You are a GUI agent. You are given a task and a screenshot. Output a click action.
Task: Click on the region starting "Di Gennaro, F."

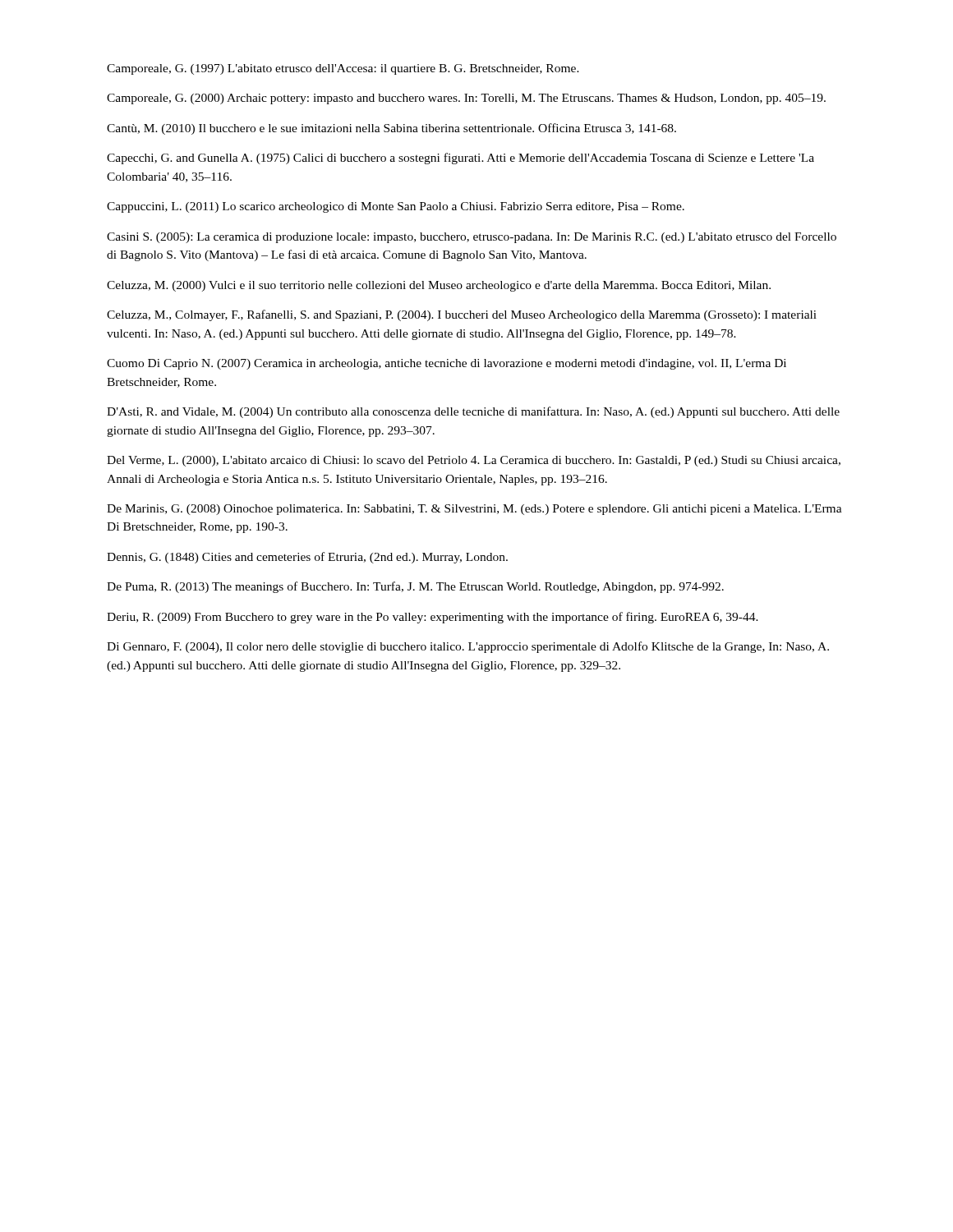click(x=468, y=655)
